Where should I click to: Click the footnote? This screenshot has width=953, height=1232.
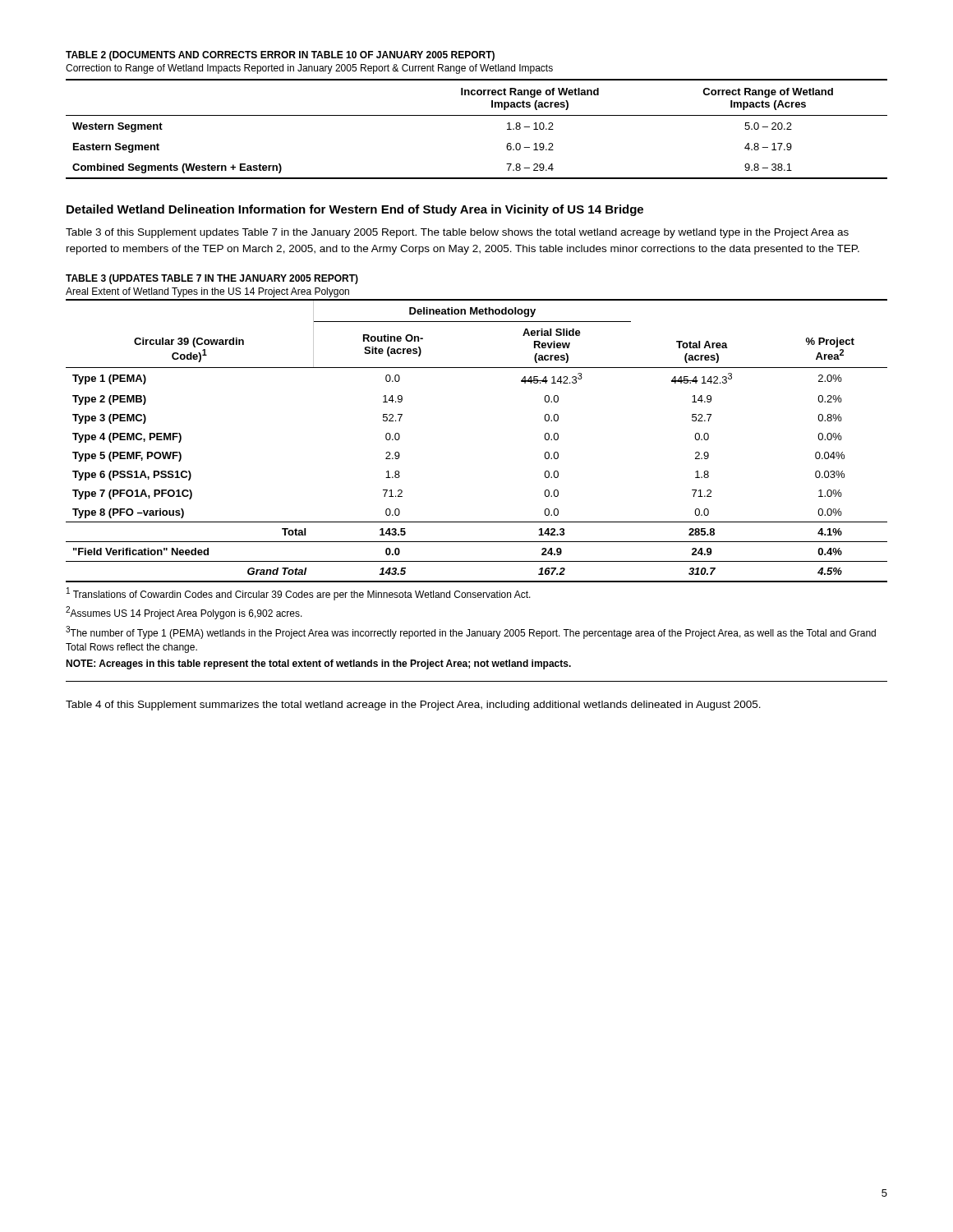[476, 629]
